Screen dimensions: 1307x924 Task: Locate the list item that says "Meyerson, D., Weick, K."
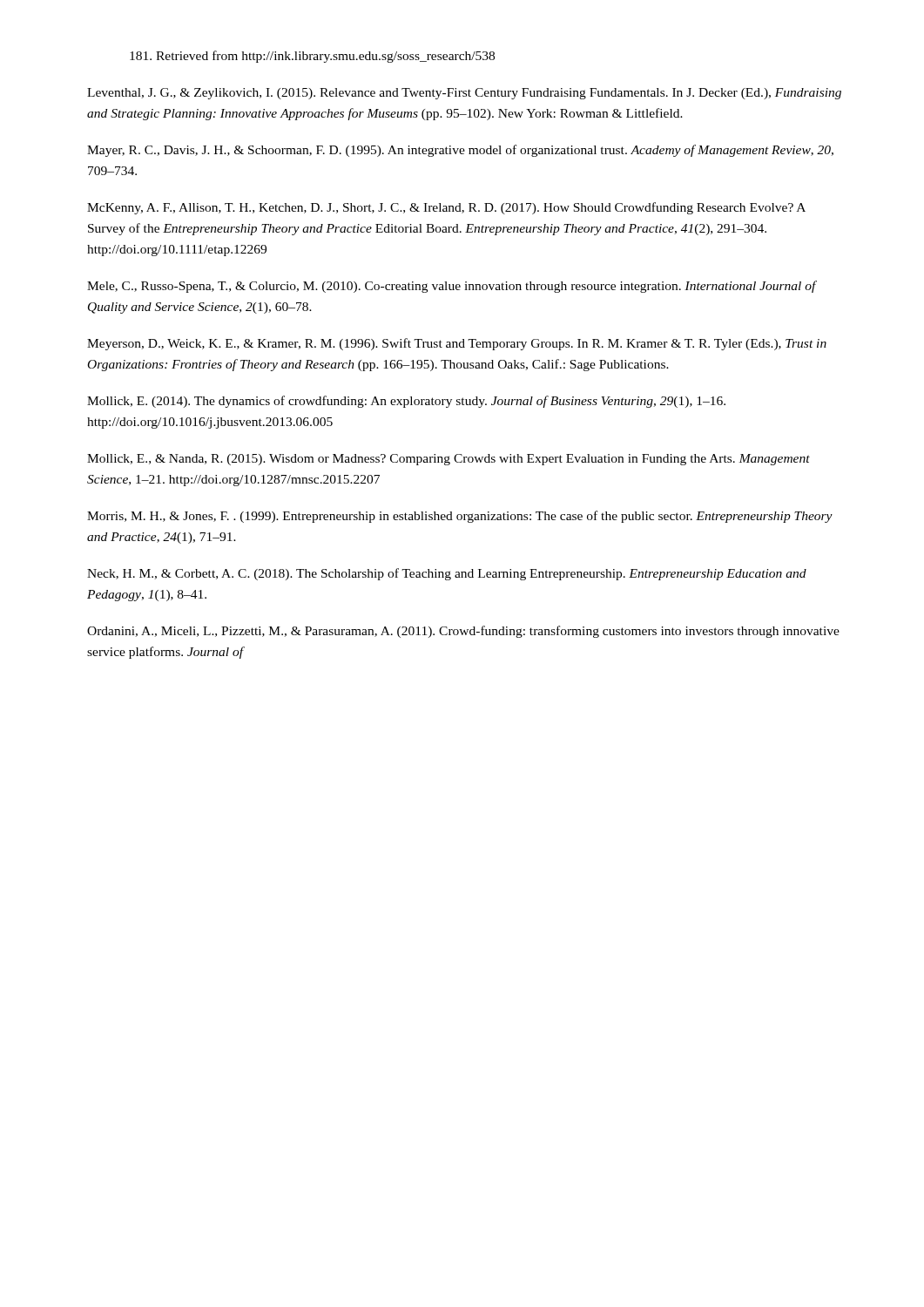tap(457, 353)
